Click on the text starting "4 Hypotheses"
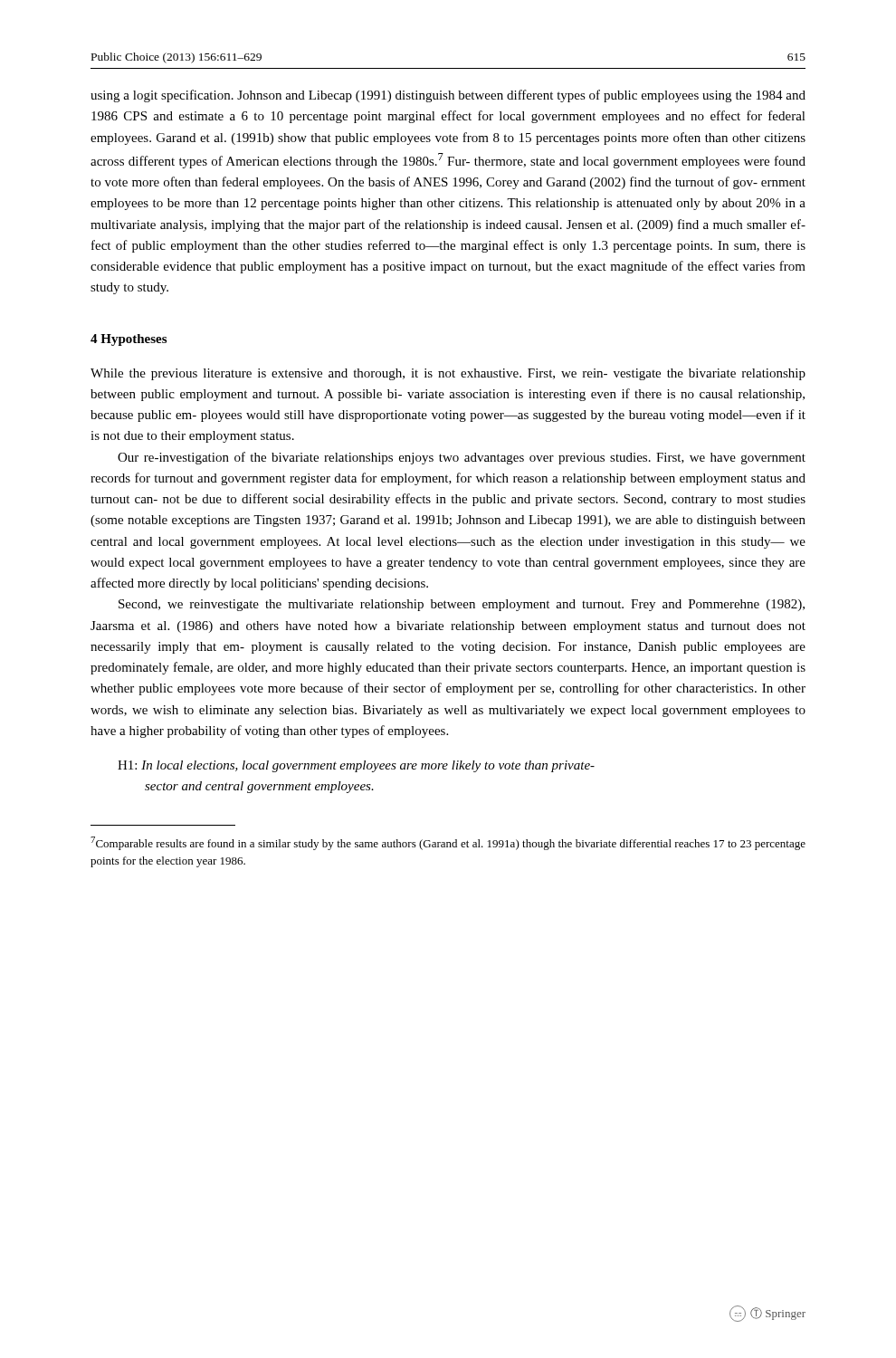This screenshot has width=896, height=1358. coord(129,338)
